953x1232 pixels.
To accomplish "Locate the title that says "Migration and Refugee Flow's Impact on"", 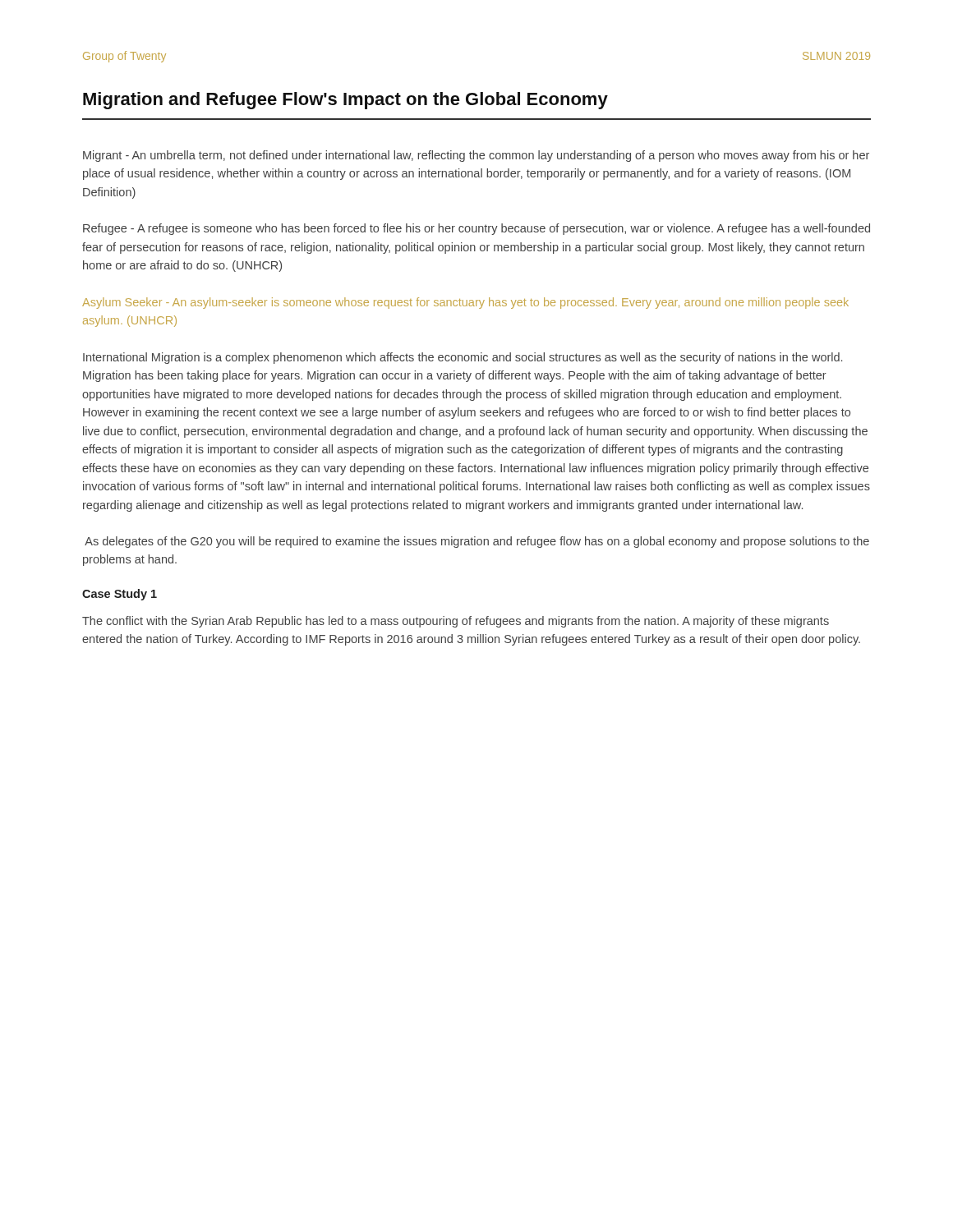I will point(476,99).
